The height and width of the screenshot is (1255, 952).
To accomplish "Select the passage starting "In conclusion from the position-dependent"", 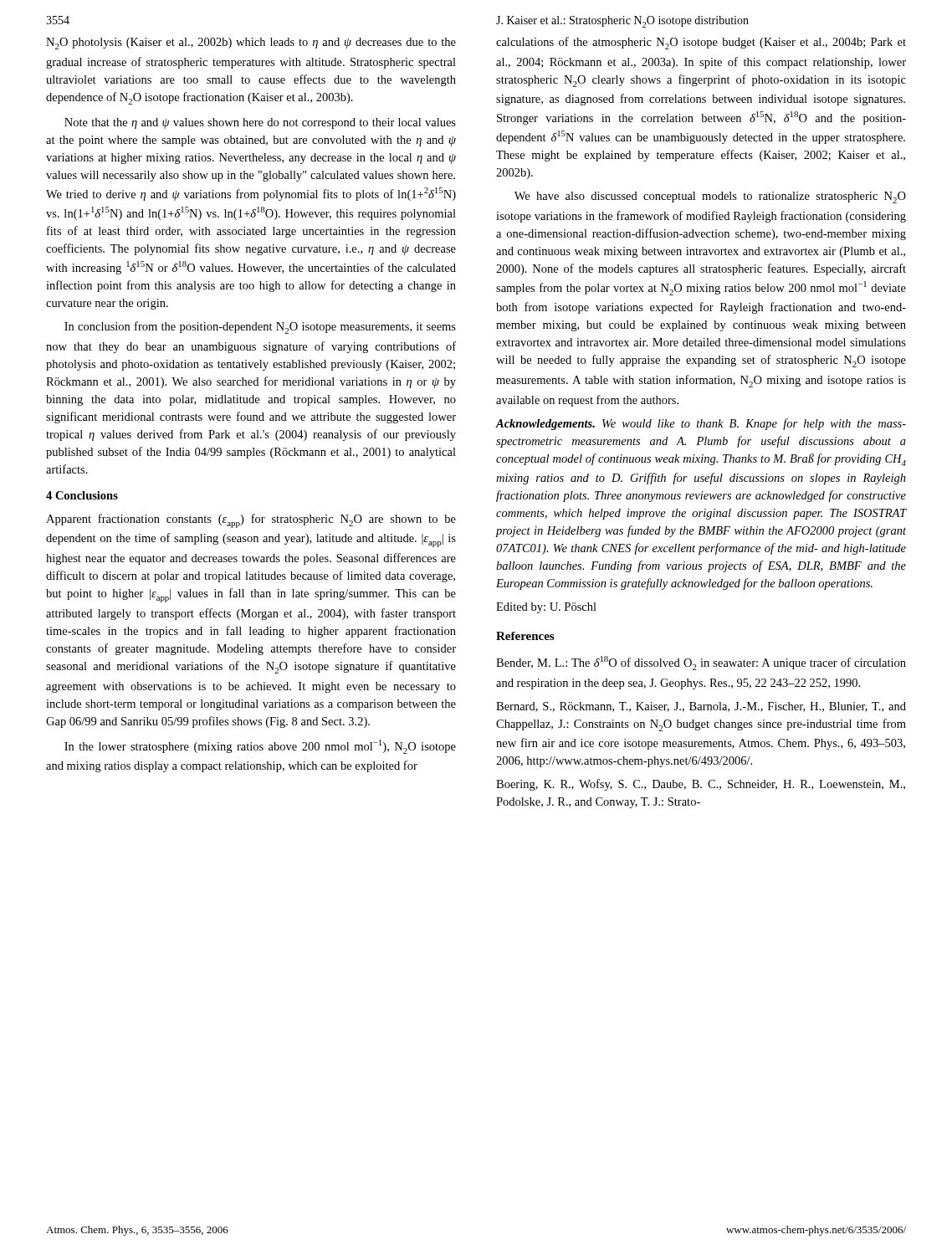I will [x=251, y=398].
